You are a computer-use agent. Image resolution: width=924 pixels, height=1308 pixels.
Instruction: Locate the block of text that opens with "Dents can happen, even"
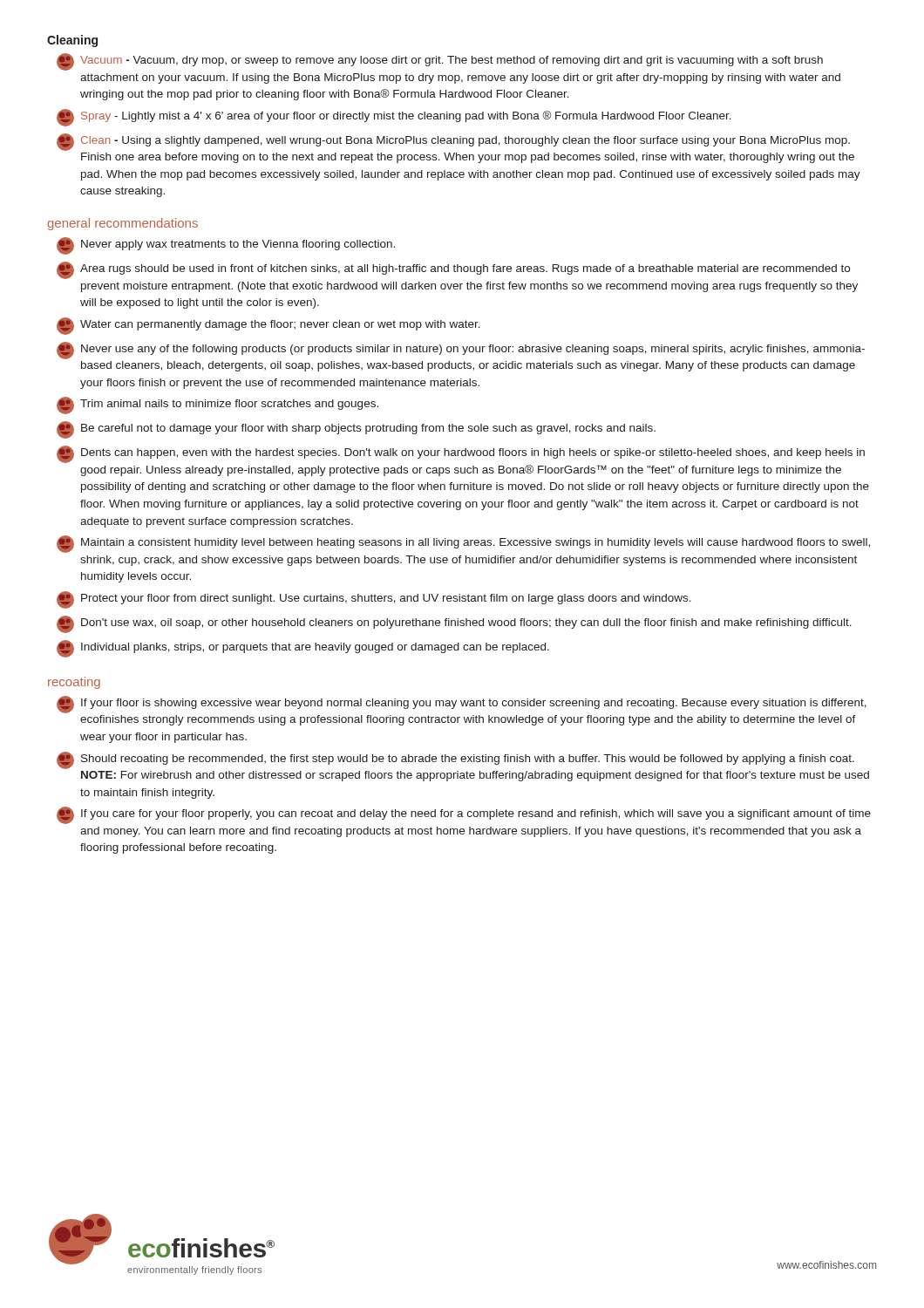click(466, 487)
